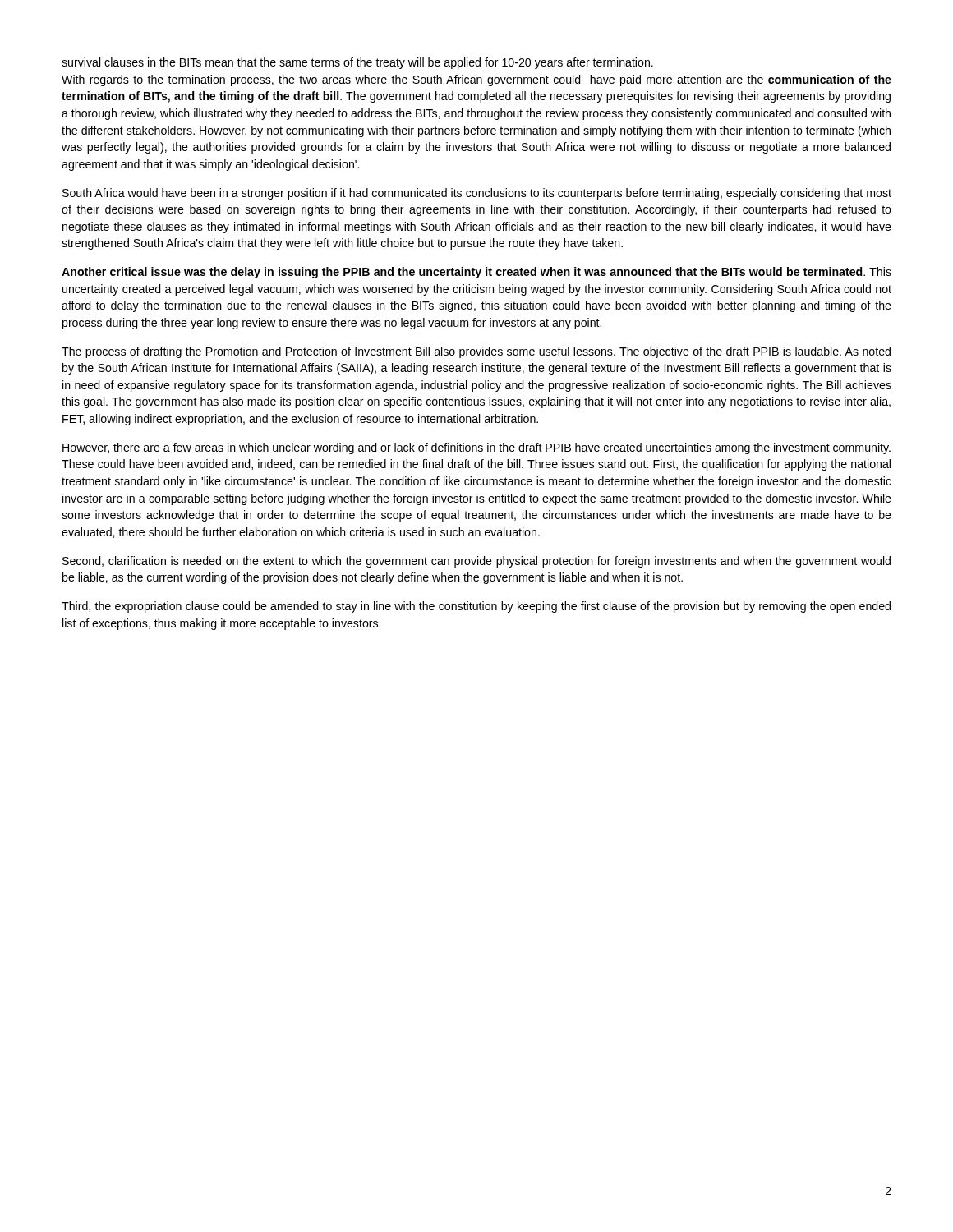Locate the element starting "survival clauses in the BITs mean that"
This screenshot has height=1232, width=953.
click(x=476, y=114)
